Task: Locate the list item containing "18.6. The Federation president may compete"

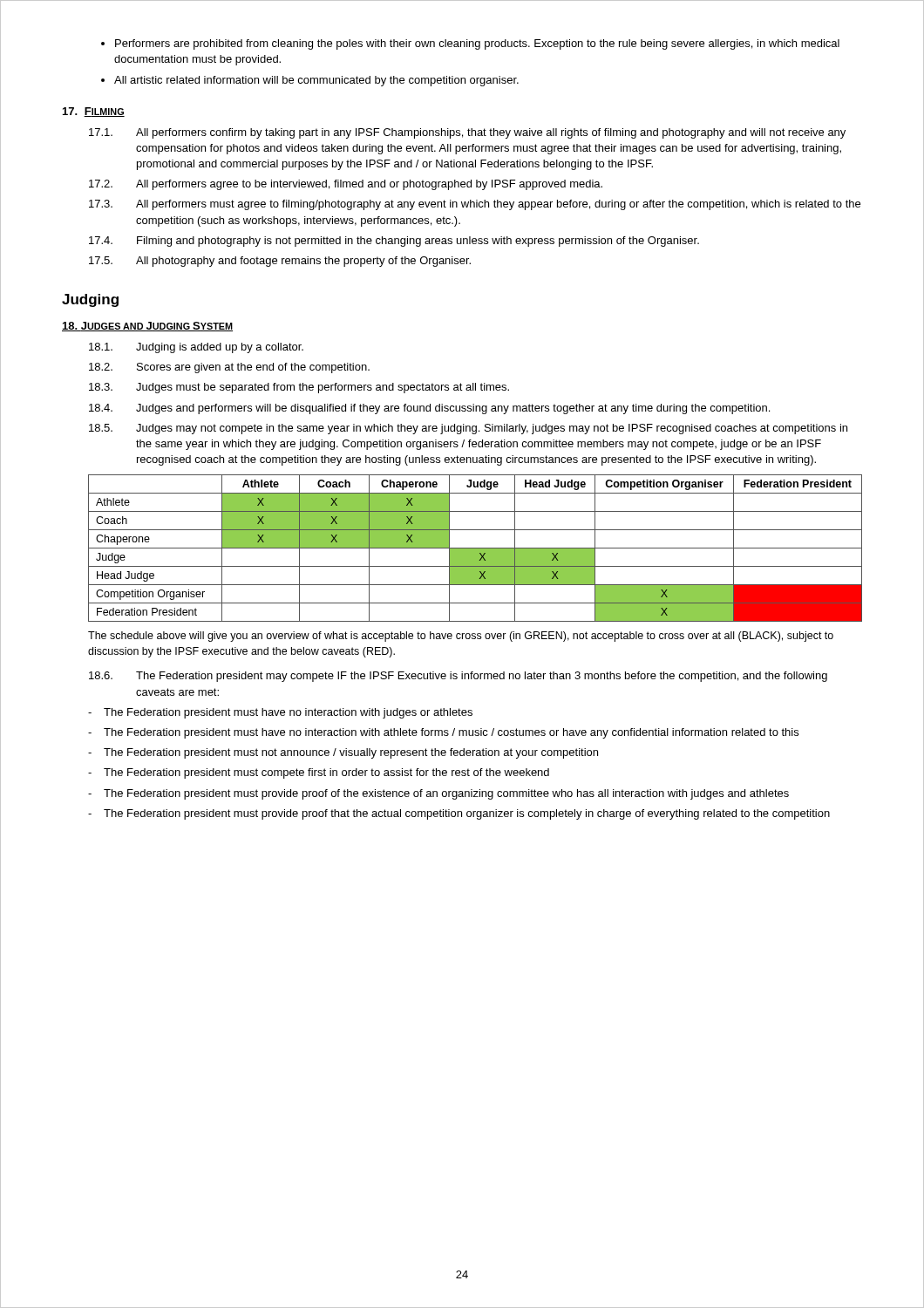Action: coord(475,684)
